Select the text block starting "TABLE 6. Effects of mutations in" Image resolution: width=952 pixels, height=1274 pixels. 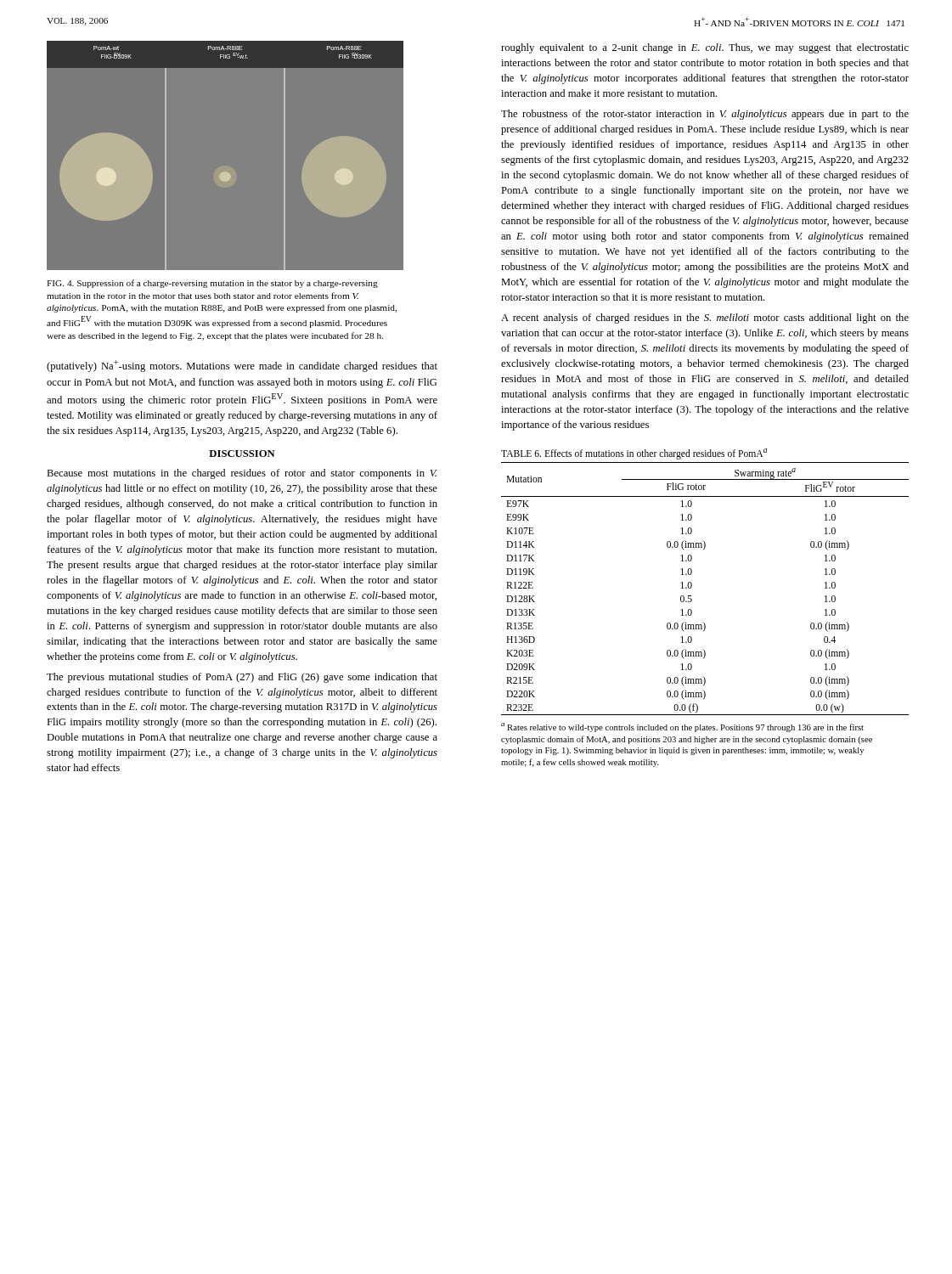(x=634, y=452)
